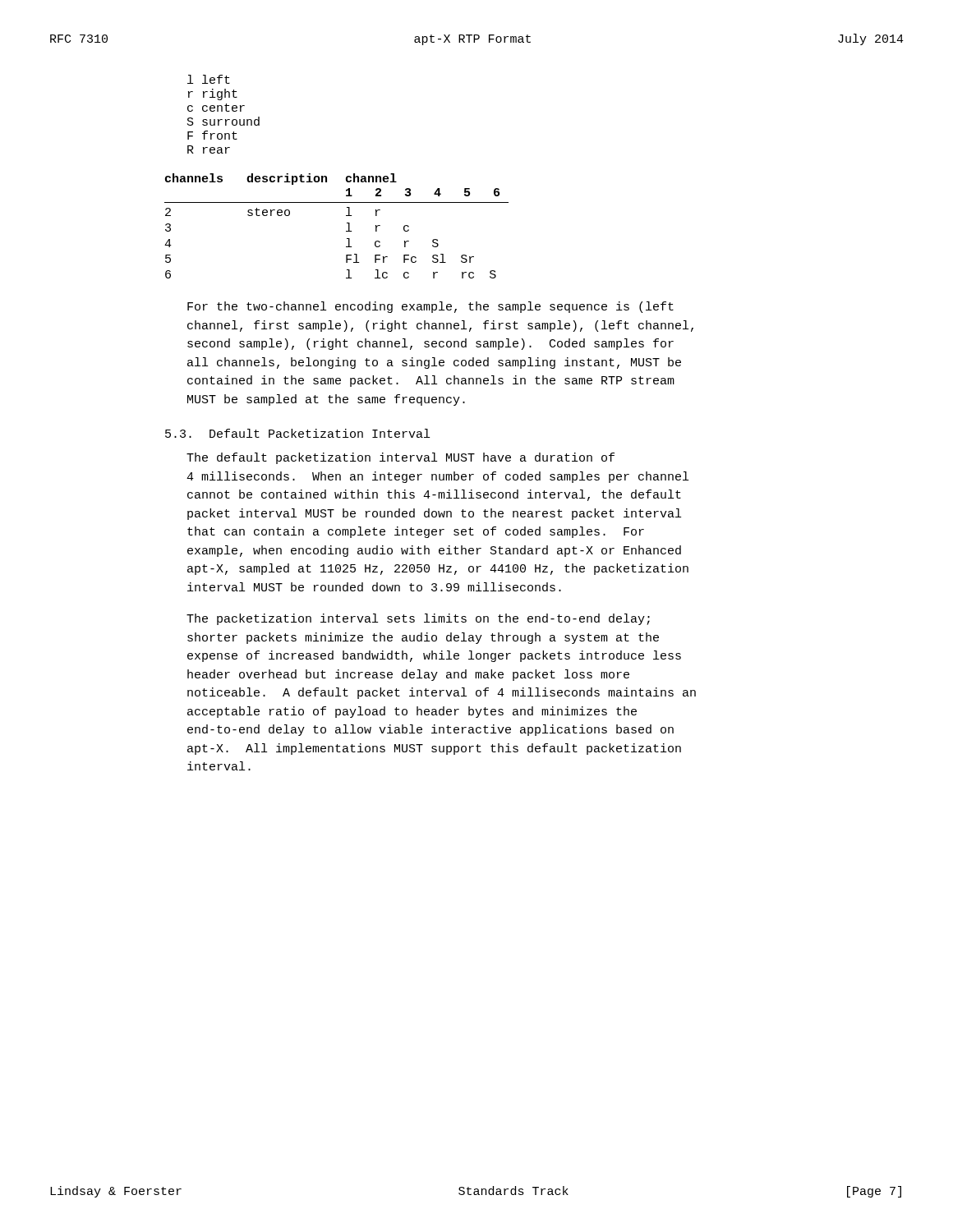Locate the text "5.3. Default Packetization Interval"
953x1232 pixels.
(297, 433)
